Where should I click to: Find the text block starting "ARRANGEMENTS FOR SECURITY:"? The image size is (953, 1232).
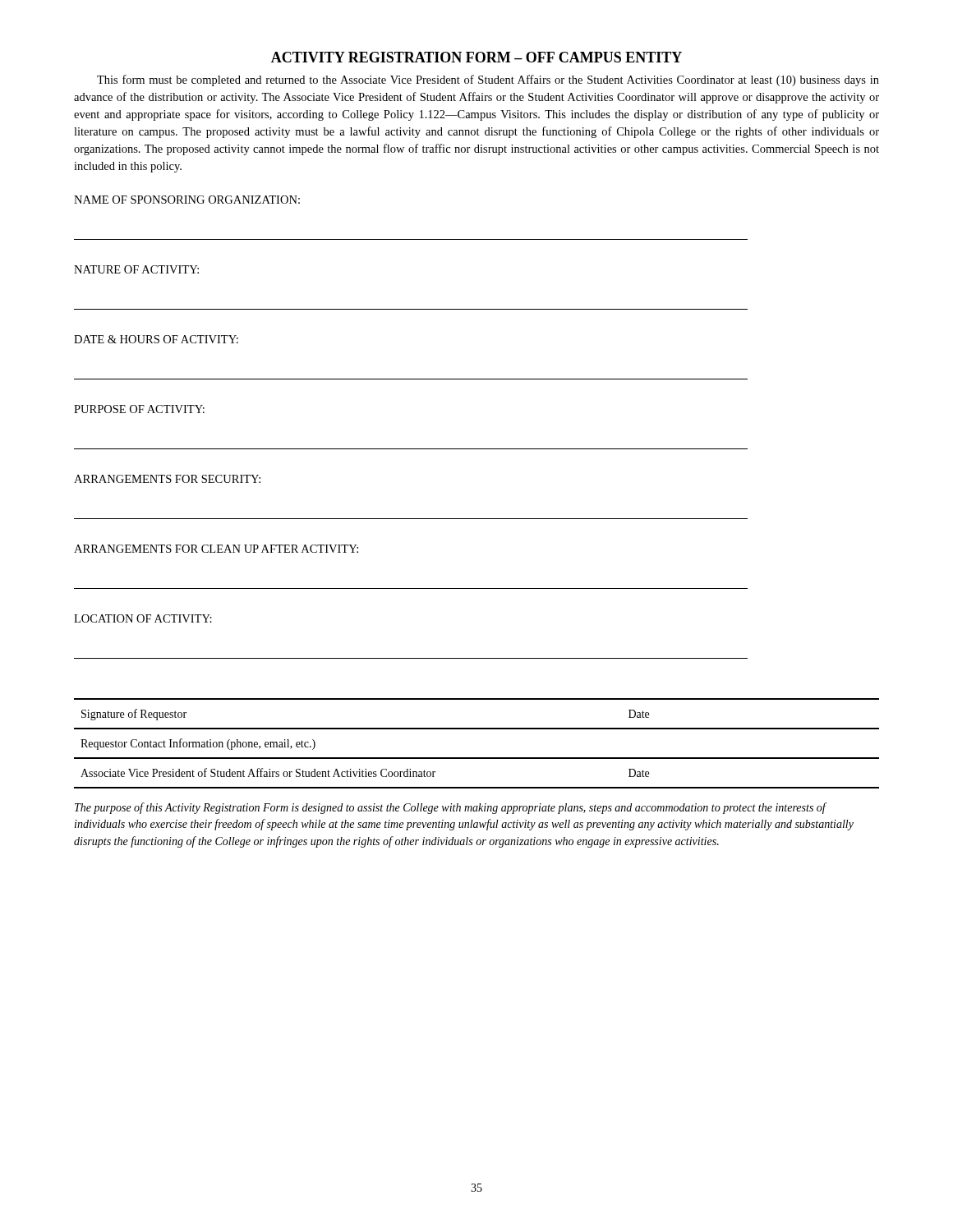click(168, 479)
